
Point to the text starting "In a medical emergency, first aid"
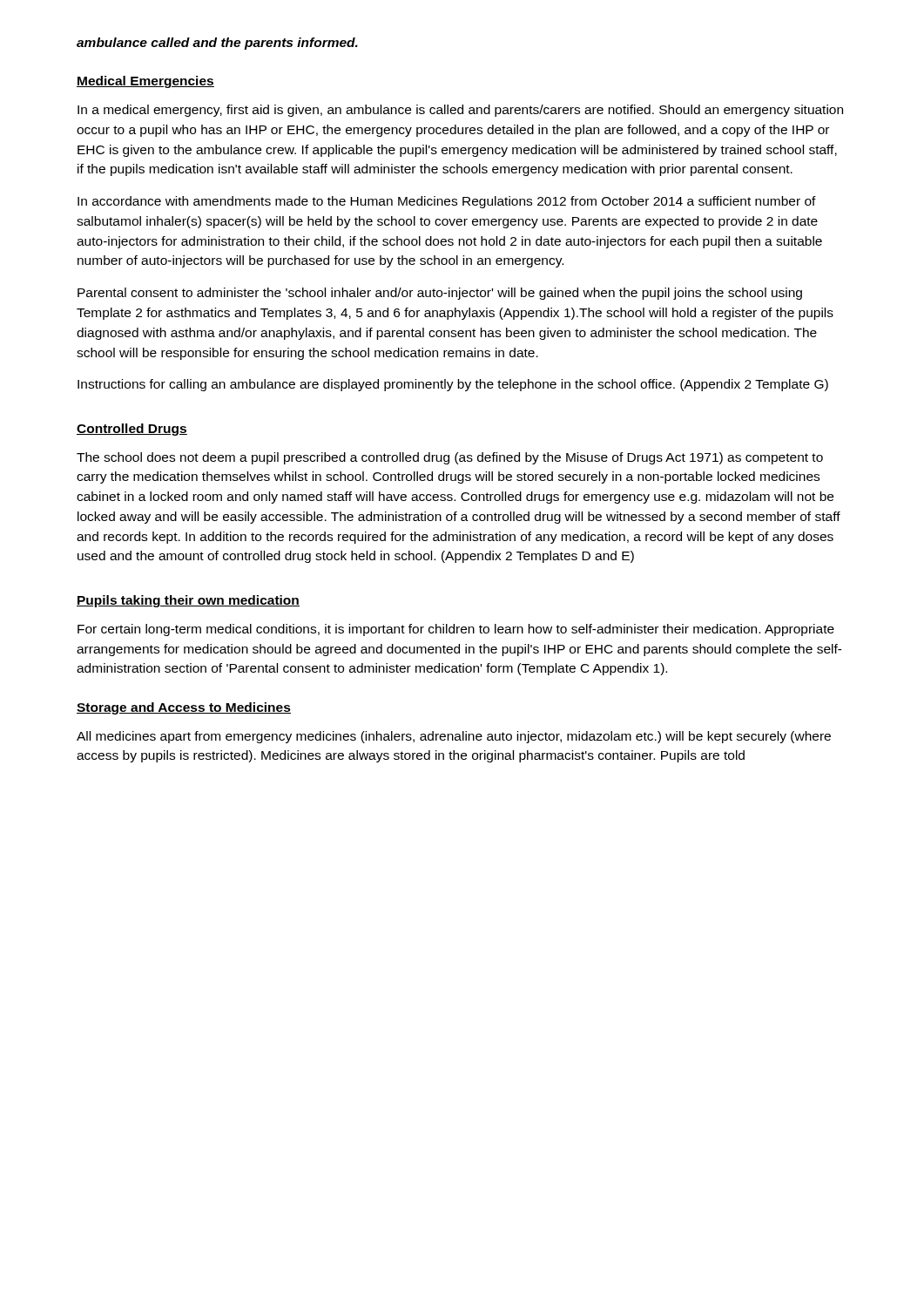coord(460,139)
